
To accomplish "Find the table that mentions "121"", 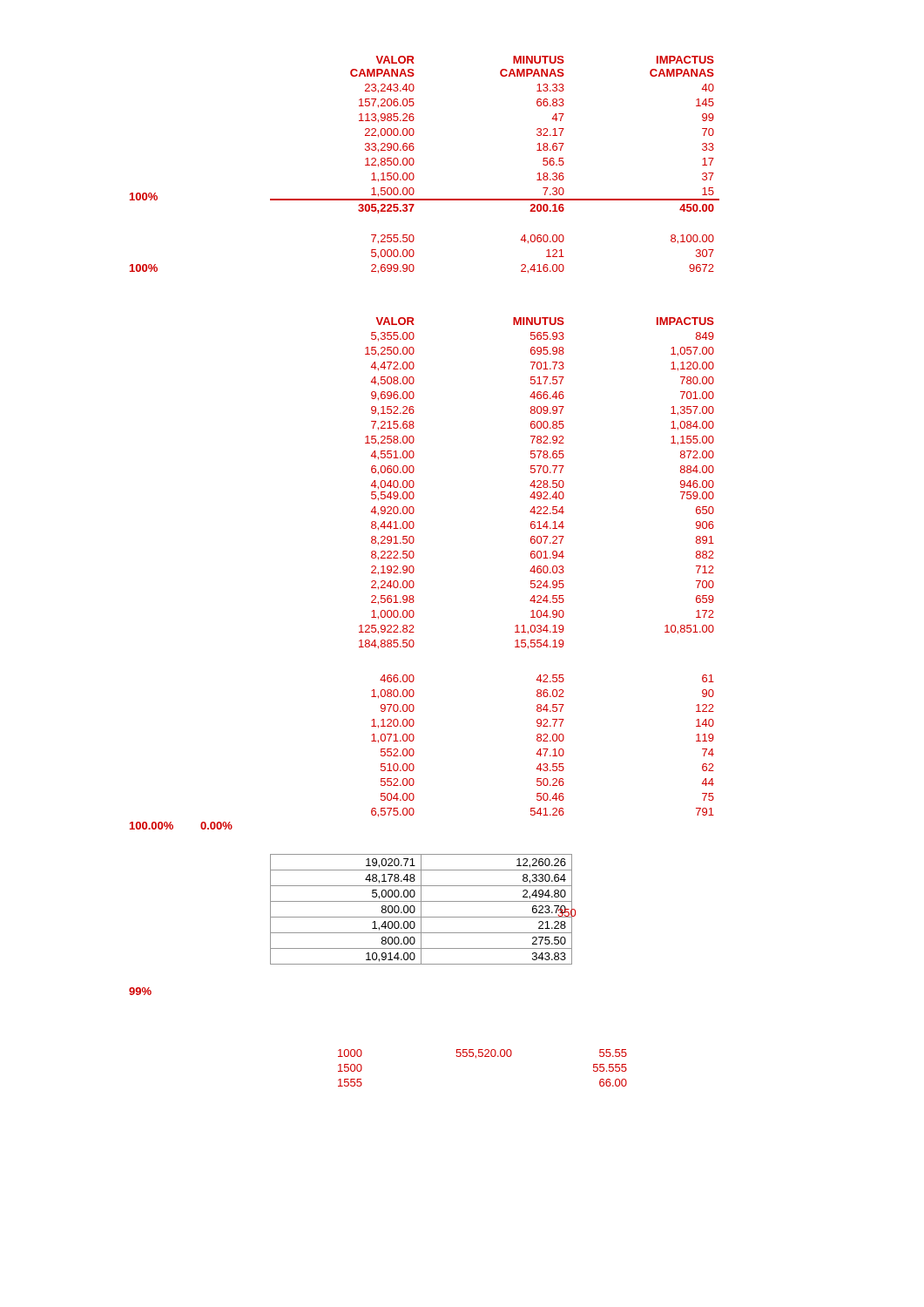I will coord(495,253).
